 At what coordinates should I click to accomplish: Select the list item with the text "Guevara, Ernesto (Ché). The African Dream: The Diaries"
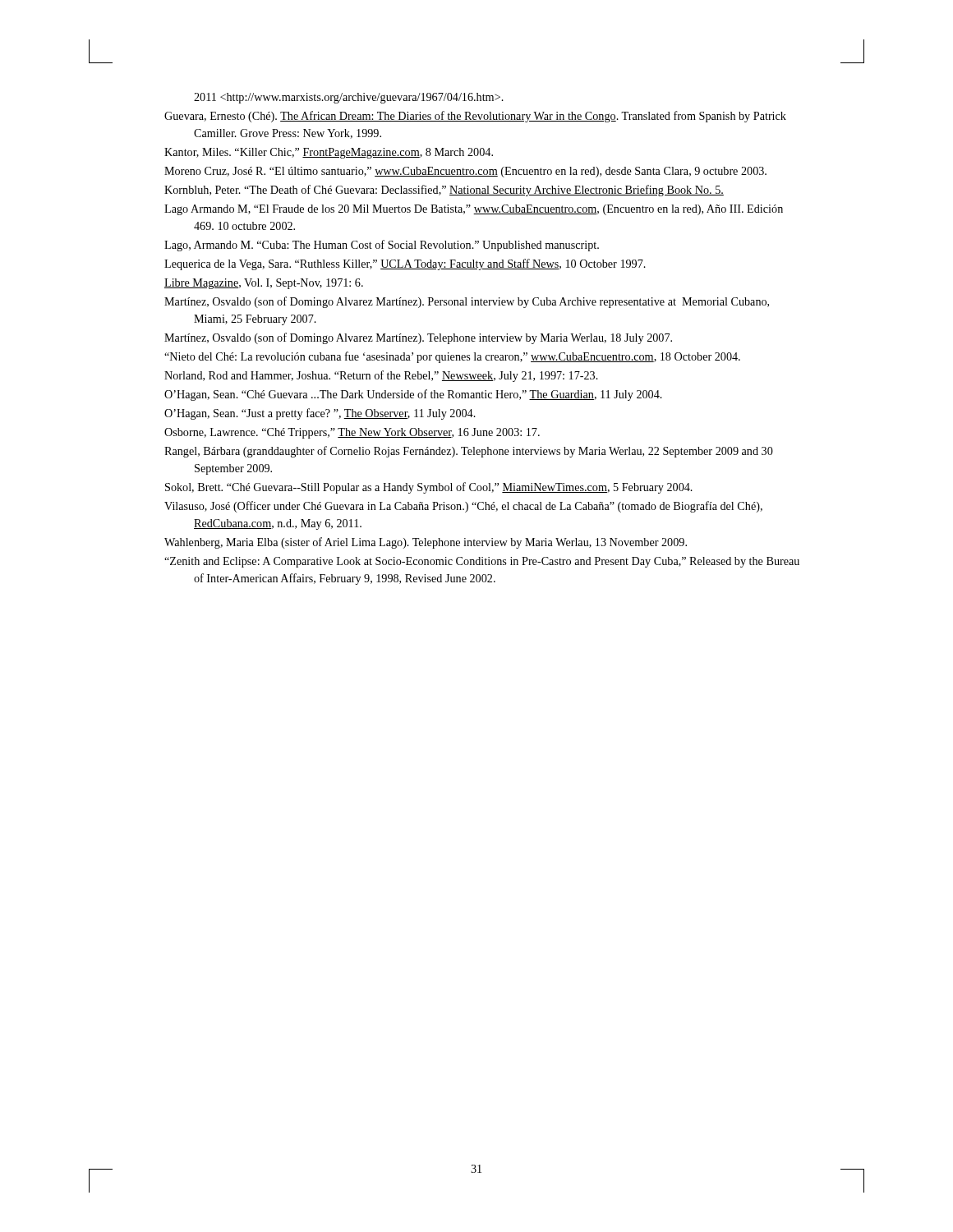[475, 124]
